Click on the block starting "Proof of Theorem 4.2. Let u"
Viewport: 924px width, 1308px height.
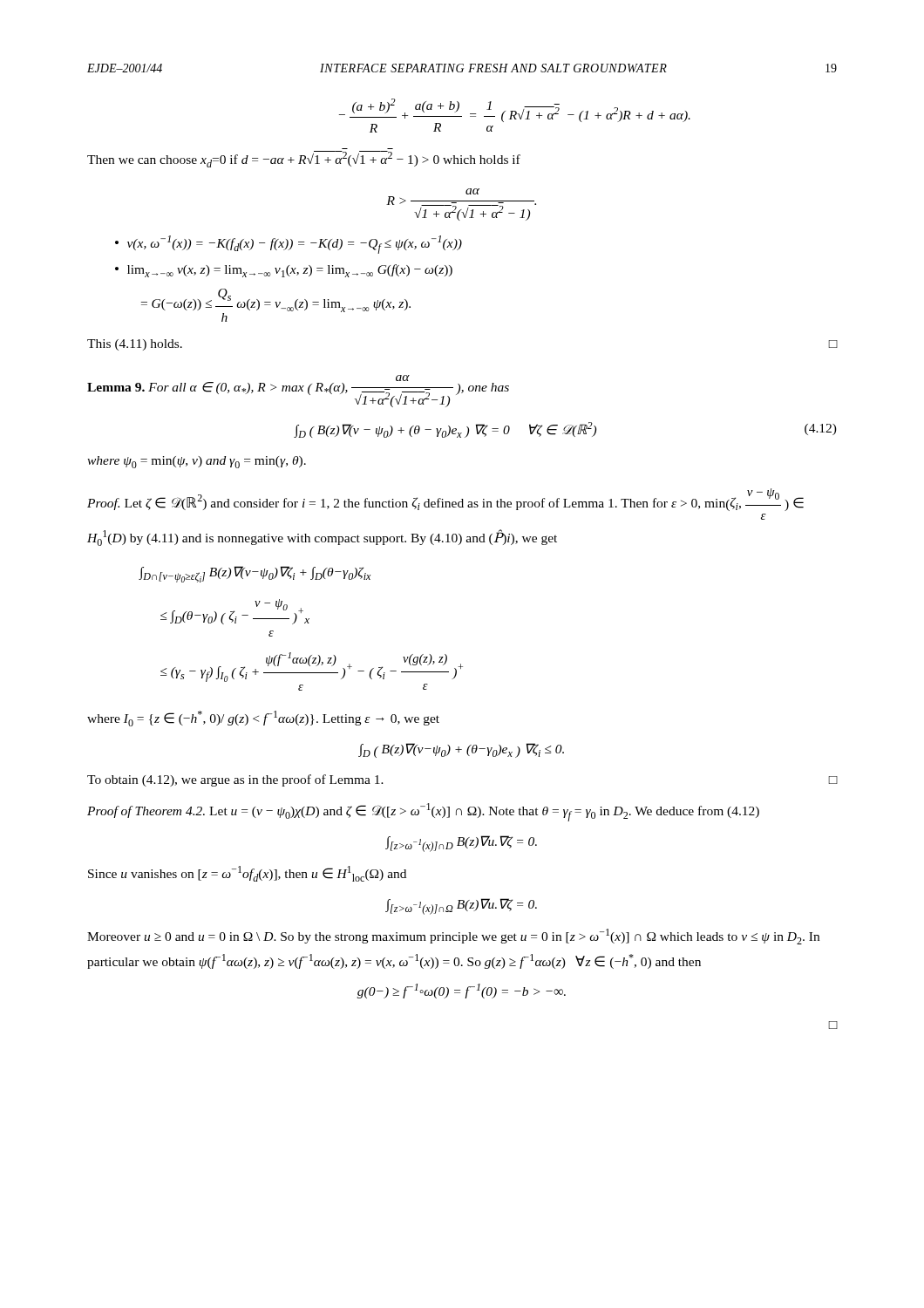coord(423,811)
